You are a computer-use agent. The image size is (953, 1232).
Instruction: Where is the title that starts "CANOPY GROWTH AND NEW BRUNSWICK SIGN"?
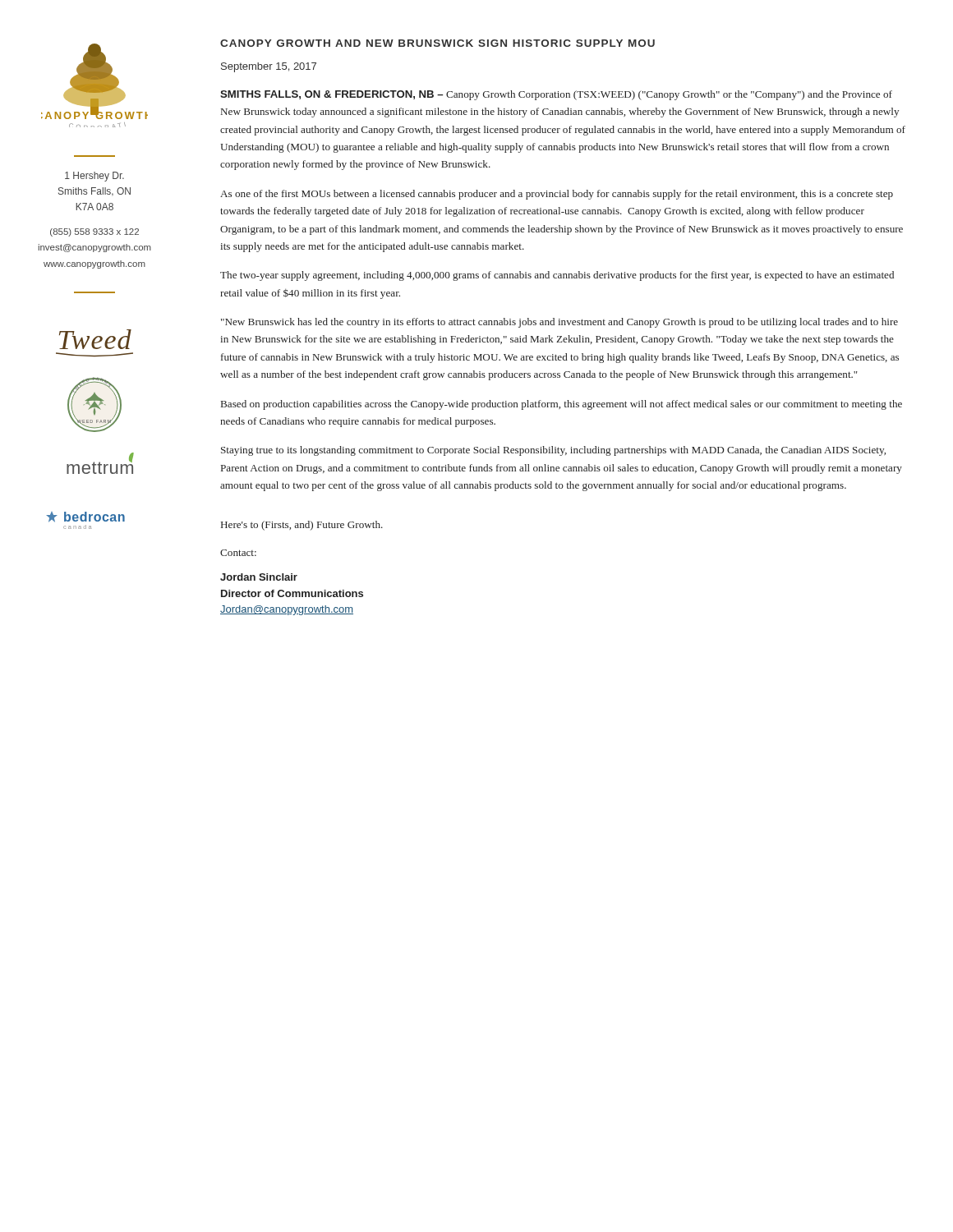pyautogui.click(x=438, y=43)
